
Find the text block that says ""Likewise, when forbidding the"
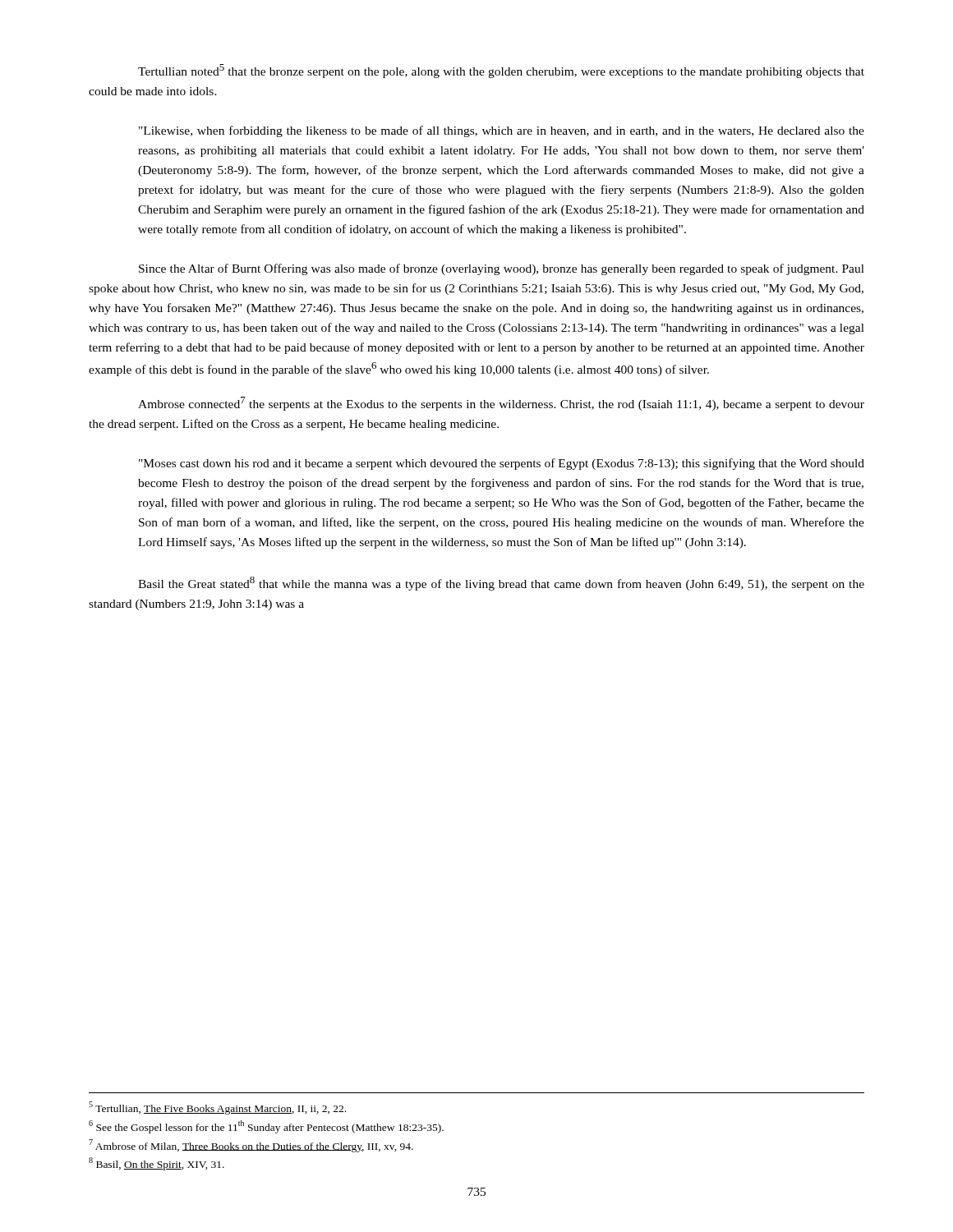pyautogui.click(x=501, y=180)
